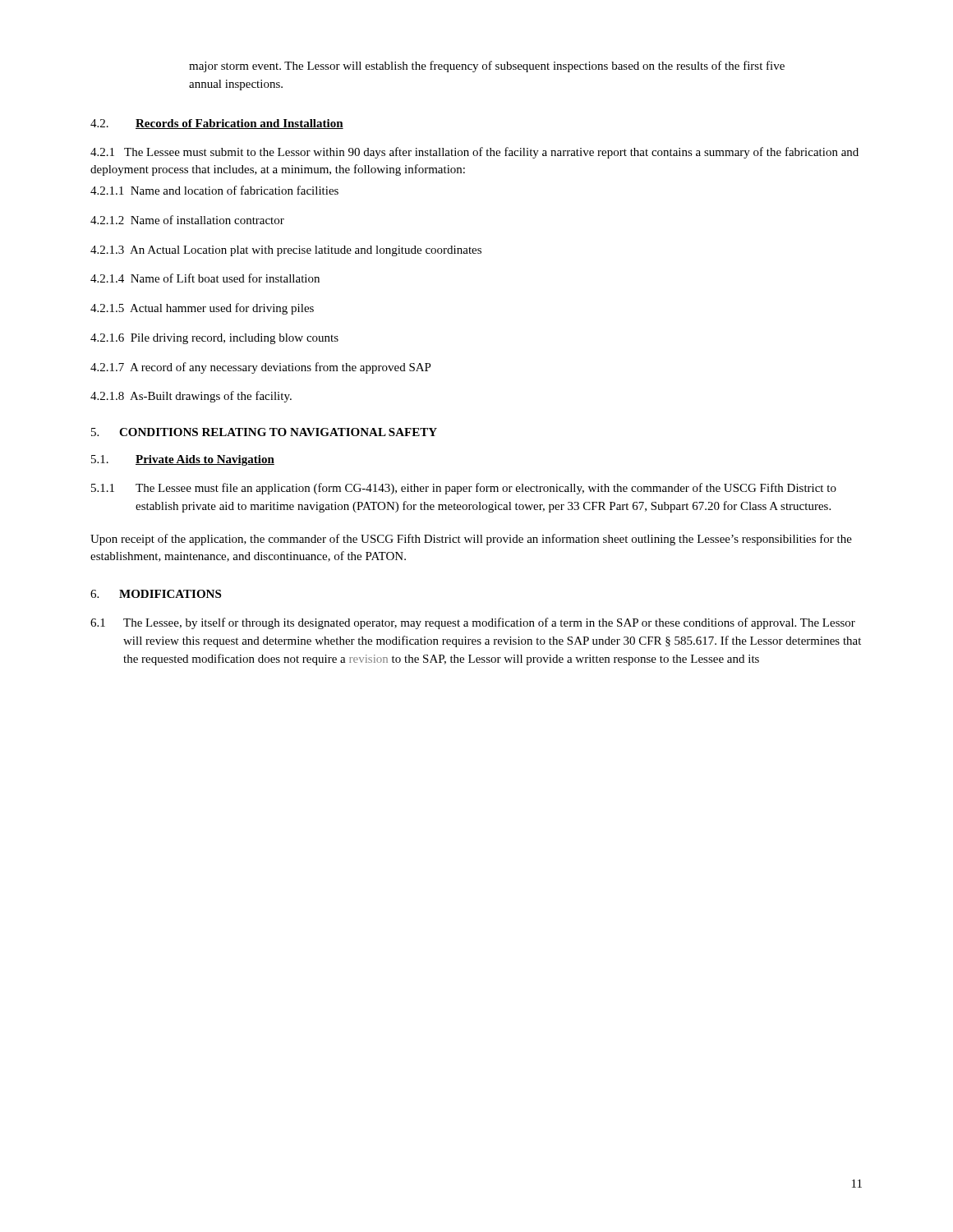The image size is (953, 1232).
Task: Locate the text block that says "Upon receipt of the application, the commander"
Action: (476, 548)
